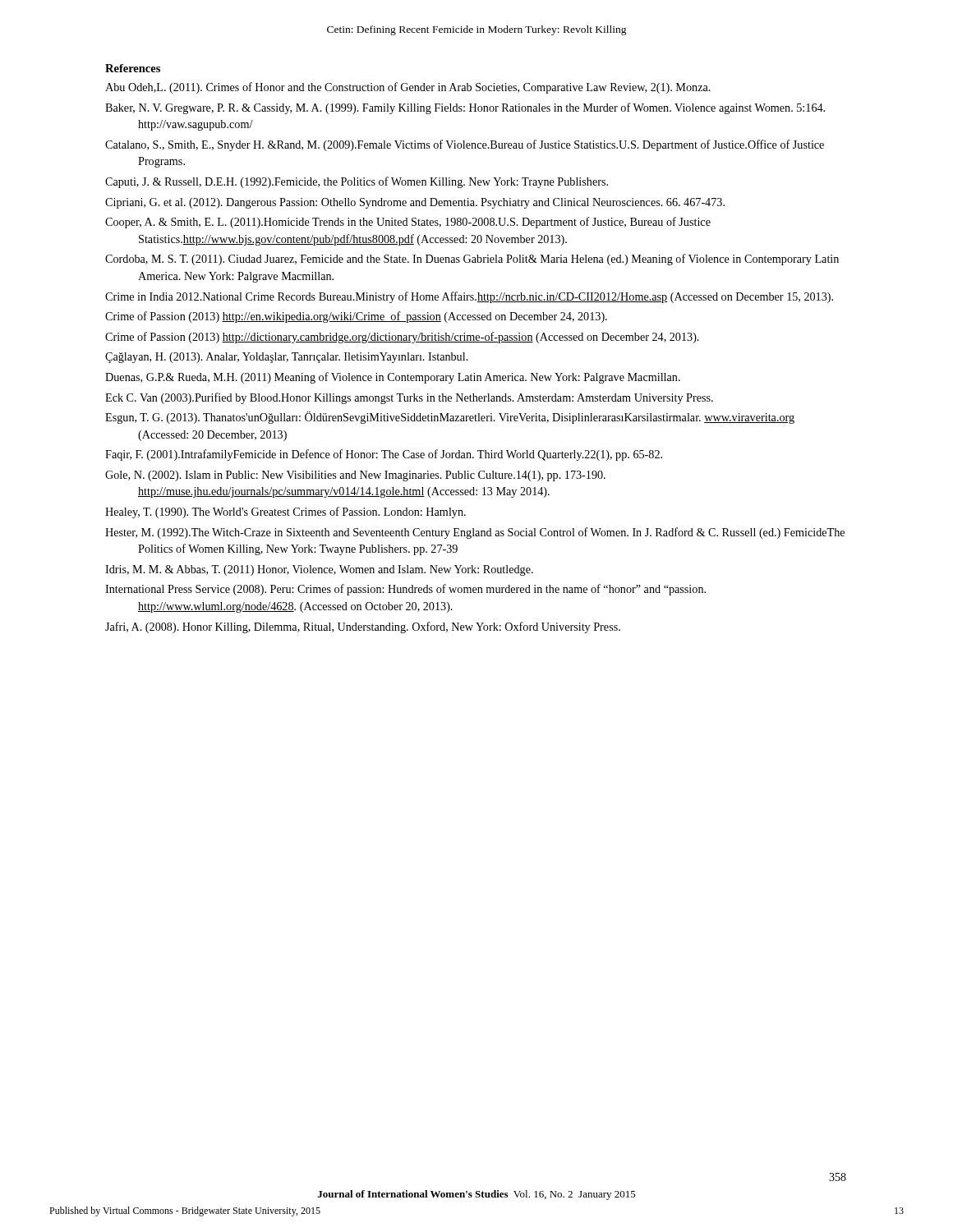Find the list item that reads "Baker, N. V."
The image size is (953, 1232).
[x=465, y=116]
